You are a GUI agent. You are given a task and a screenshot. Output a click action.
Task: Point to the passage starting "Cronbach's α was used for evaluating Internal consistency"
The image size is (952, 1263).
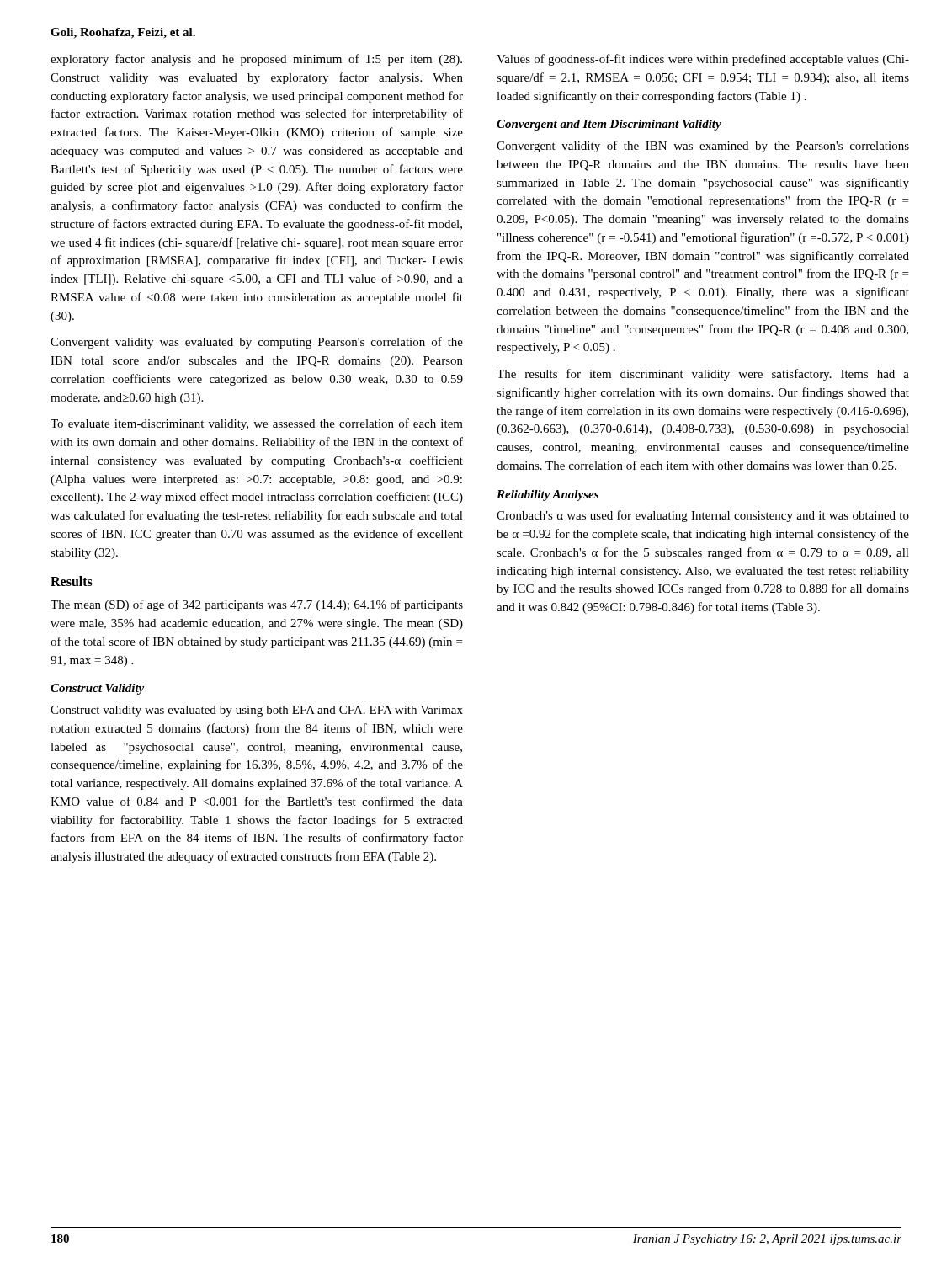click(x=703, y=562)
